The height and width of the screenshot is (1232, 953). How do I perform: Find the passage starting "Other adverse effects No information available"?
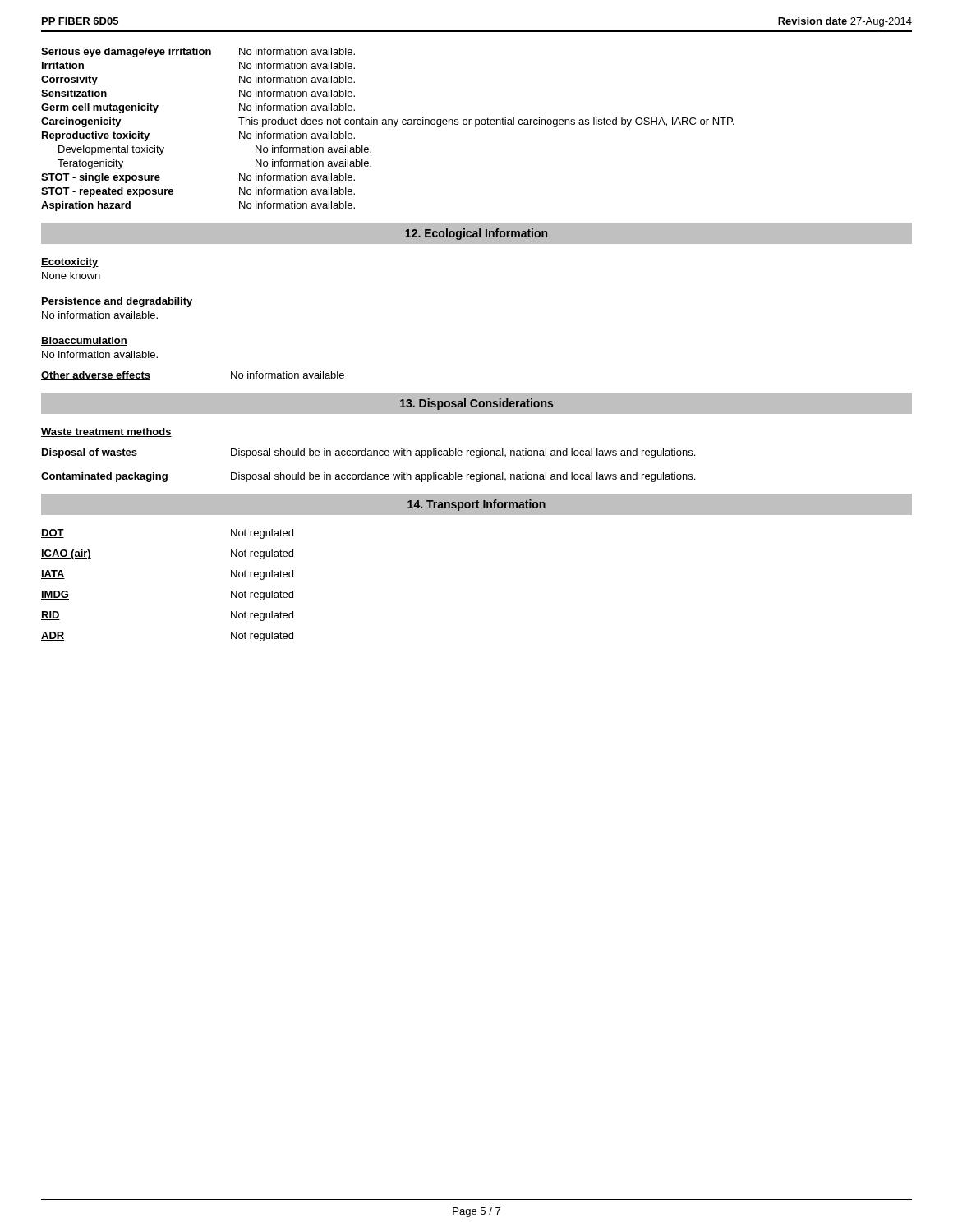tap(96, 376)
